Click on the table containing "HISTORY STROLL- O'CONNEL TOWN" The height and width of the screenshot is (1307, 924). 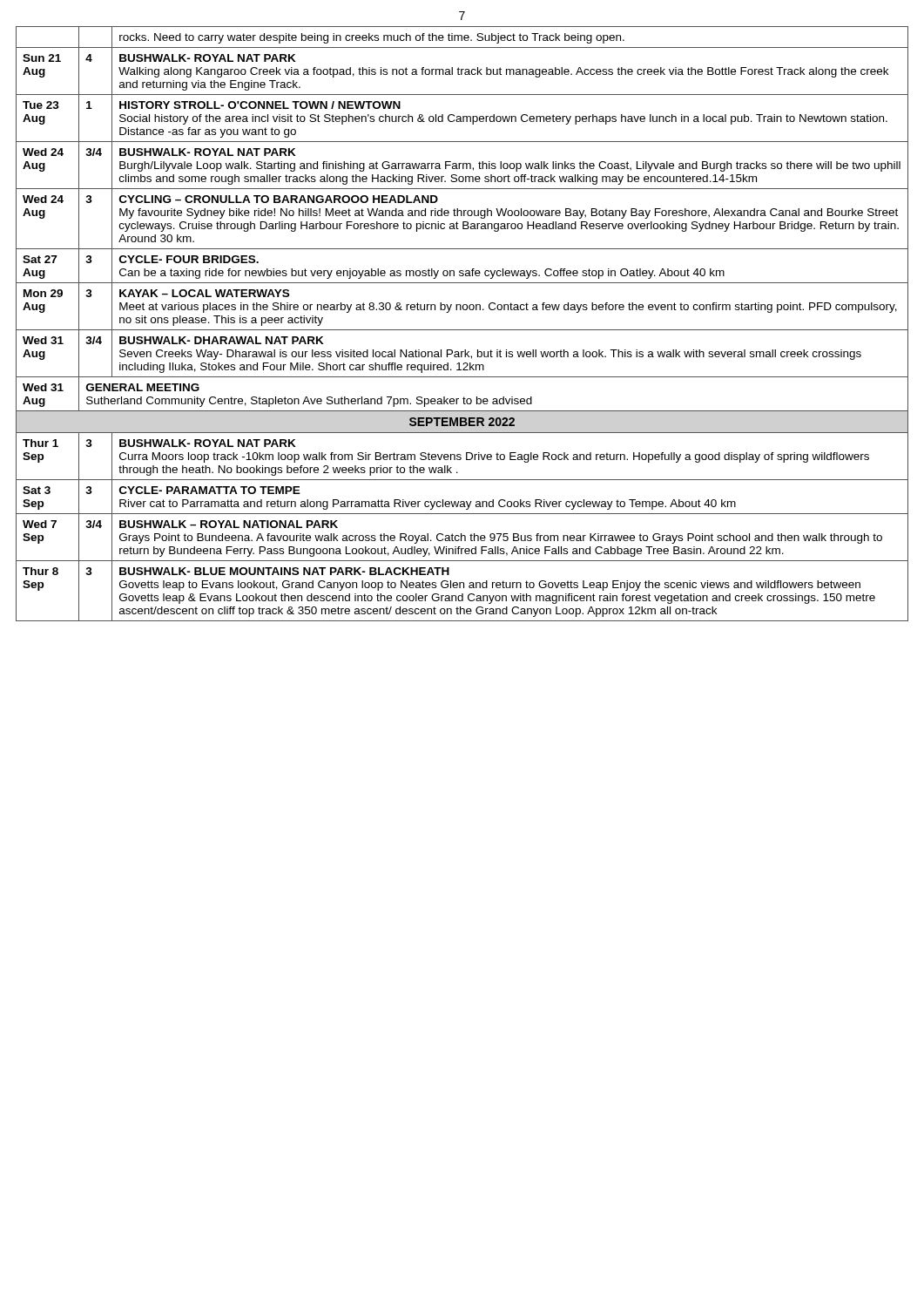click(x=462, y=324)
